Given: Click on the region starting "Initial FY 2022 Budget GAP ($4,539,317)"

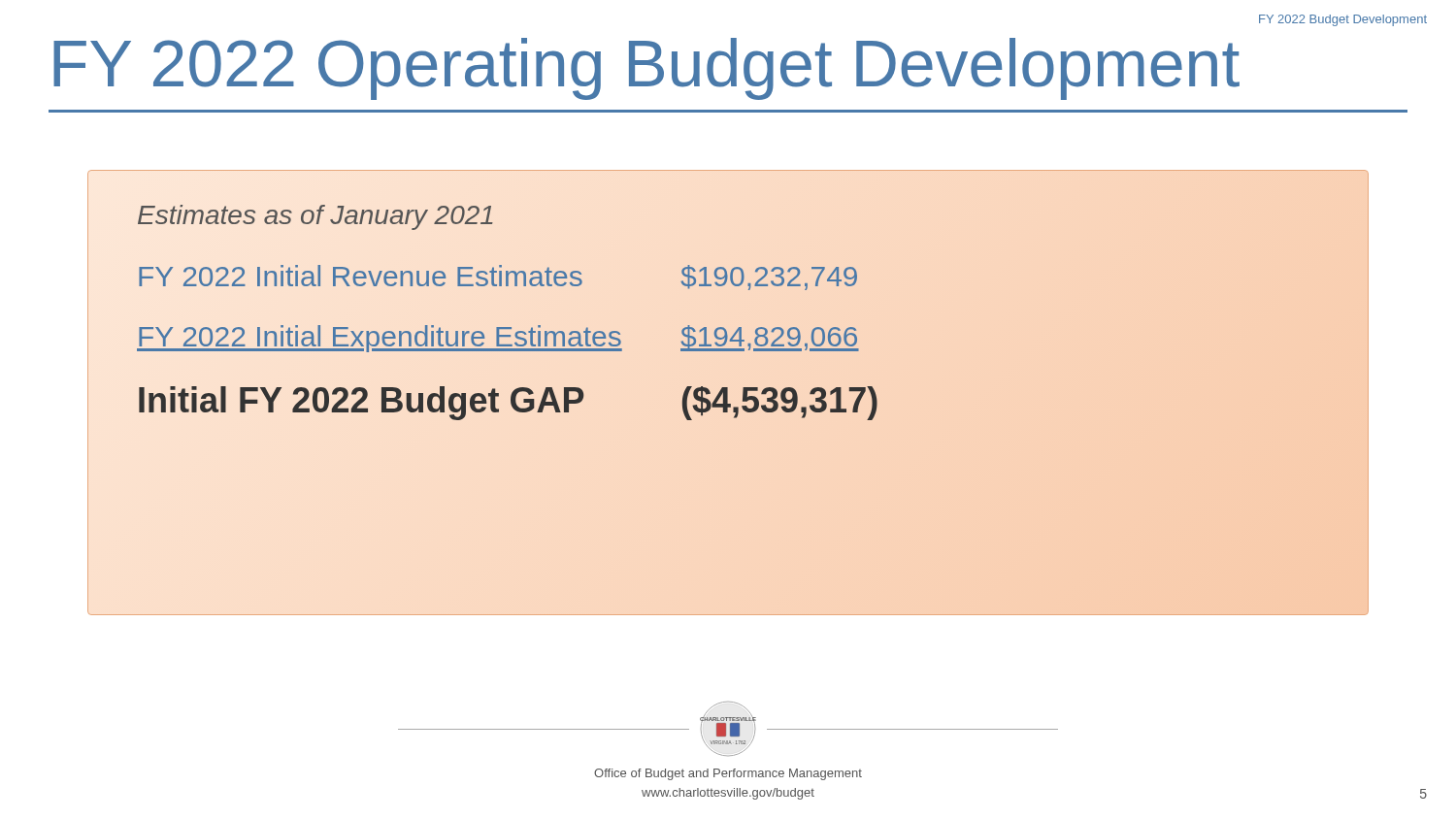Looking at the screenshot, I should click(x=508, y=401).
